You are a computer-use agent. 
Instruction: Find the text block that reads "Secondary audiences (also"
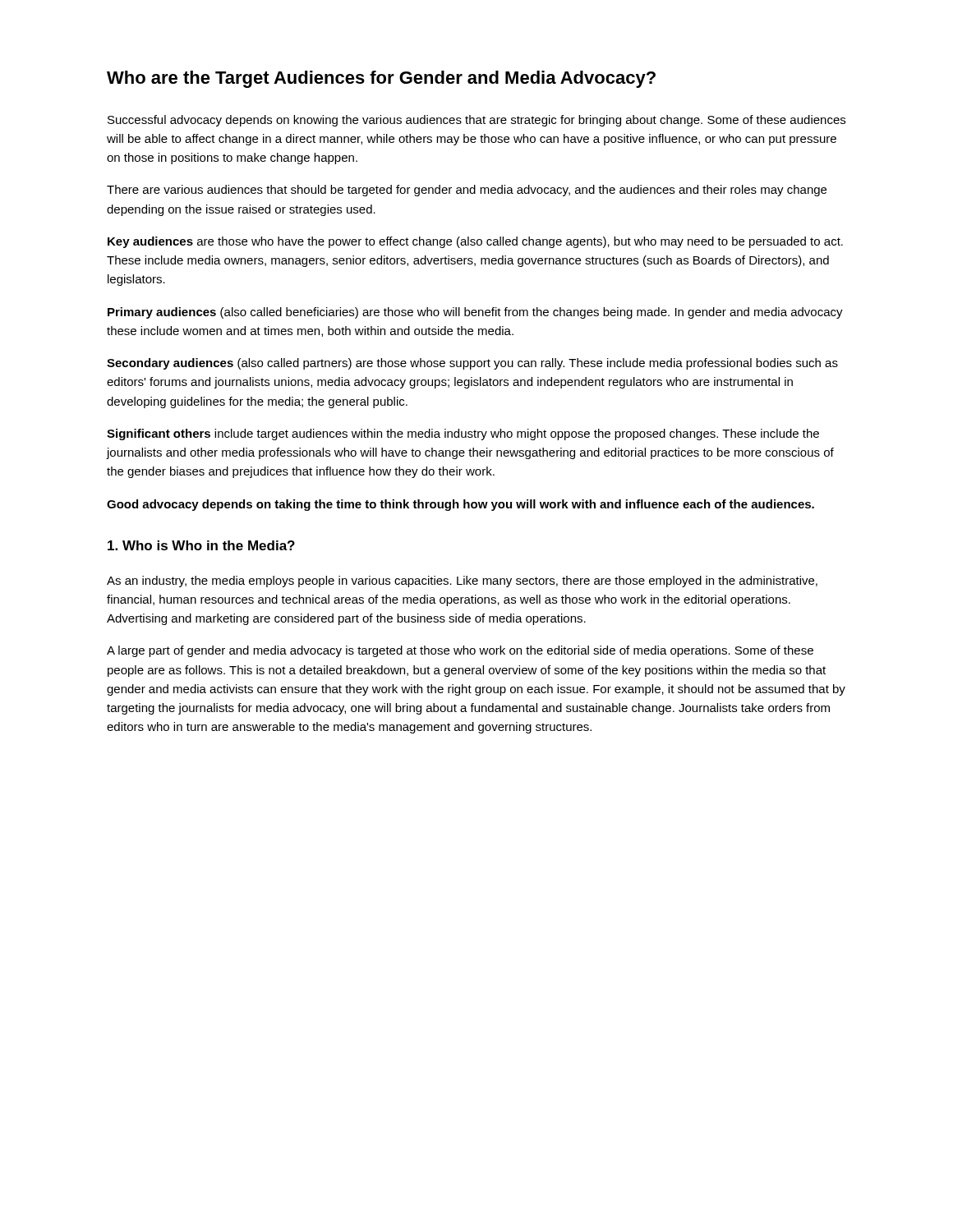pos(472,382)
